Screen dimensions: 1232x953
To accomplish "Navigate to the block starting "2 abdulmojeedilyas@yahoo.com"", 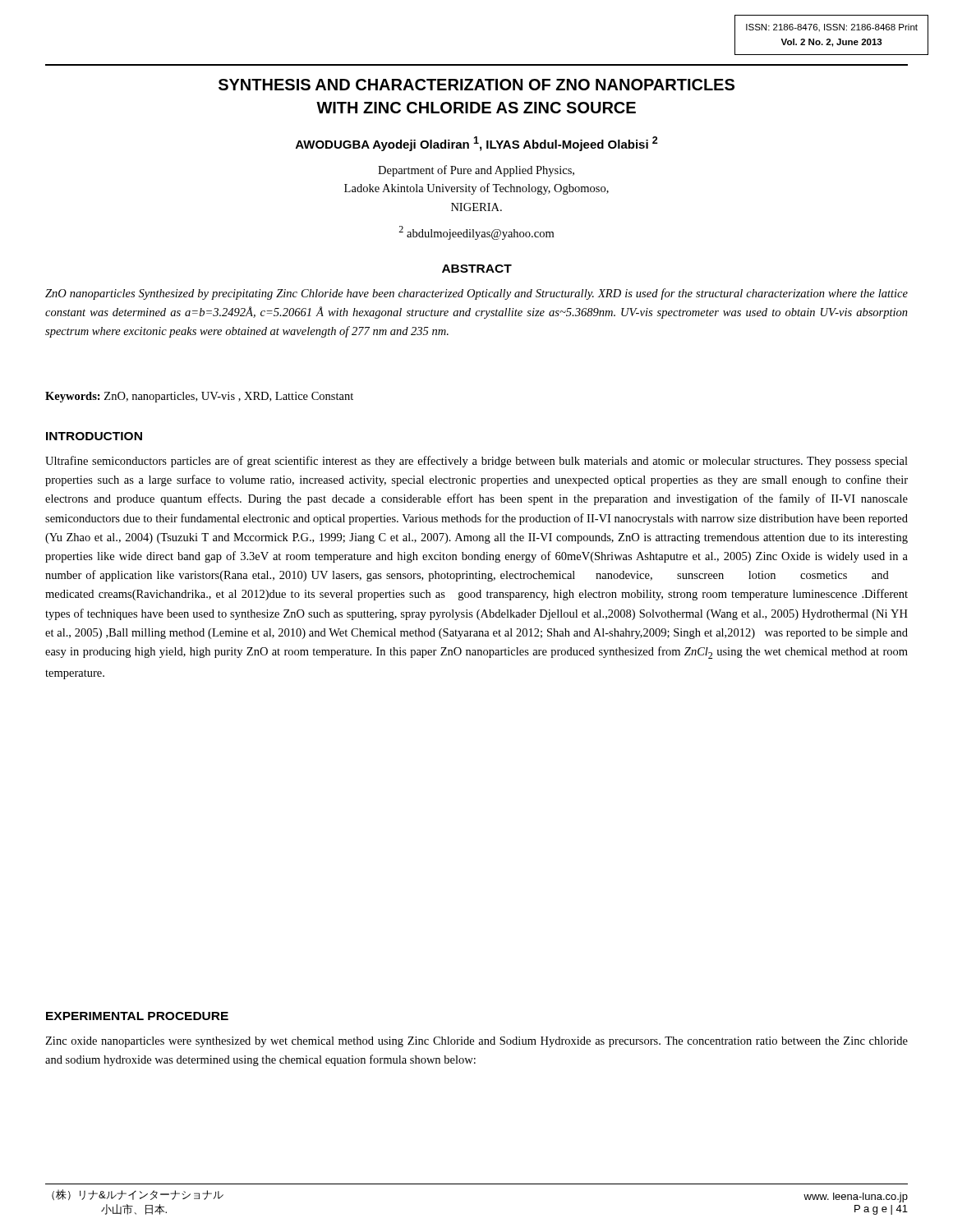I will 476,232.
